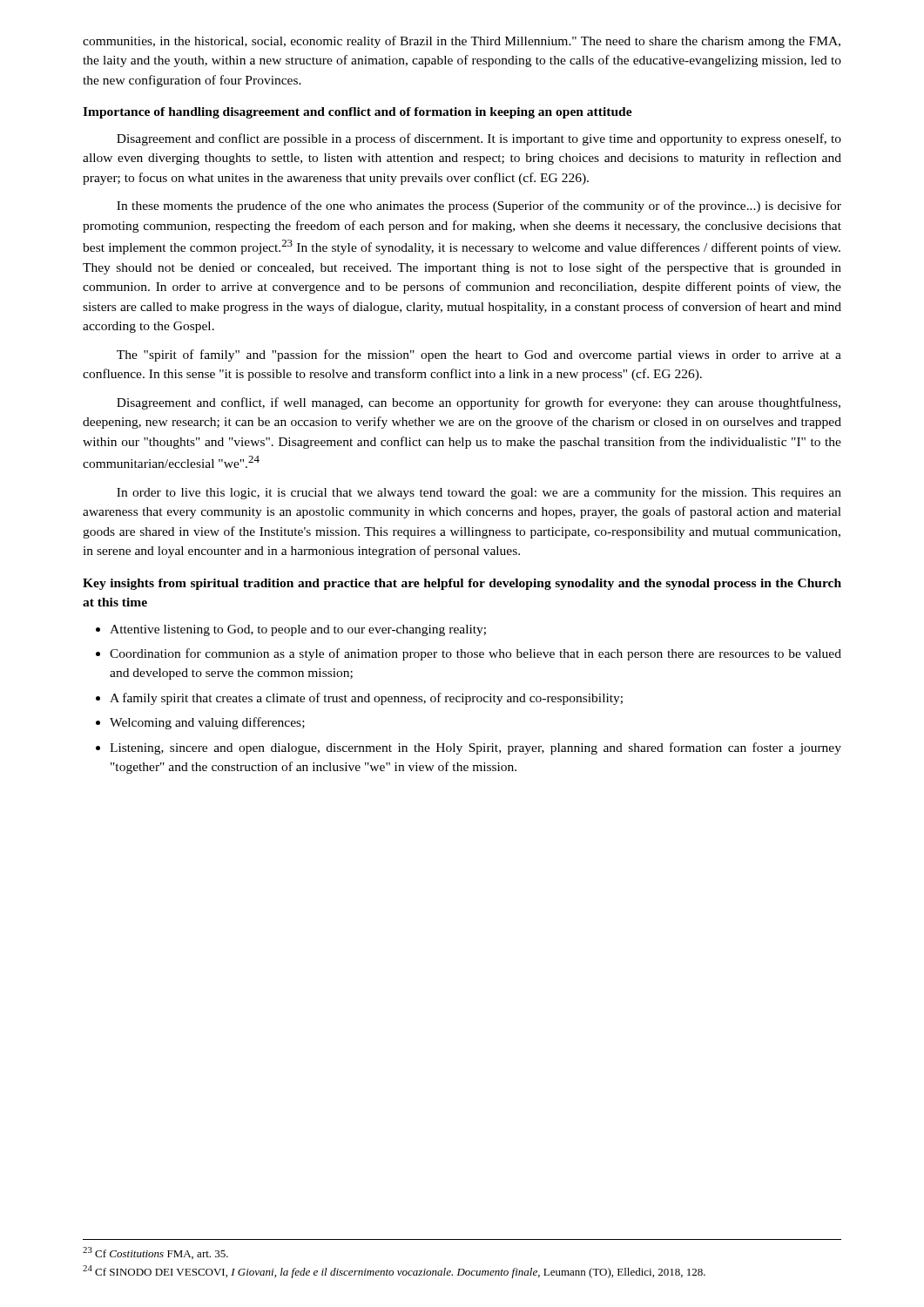Locate the text starting "Key insights from spiritual tradition and"
This screenshot has width=924, height=1307.
tap(462, 593)
